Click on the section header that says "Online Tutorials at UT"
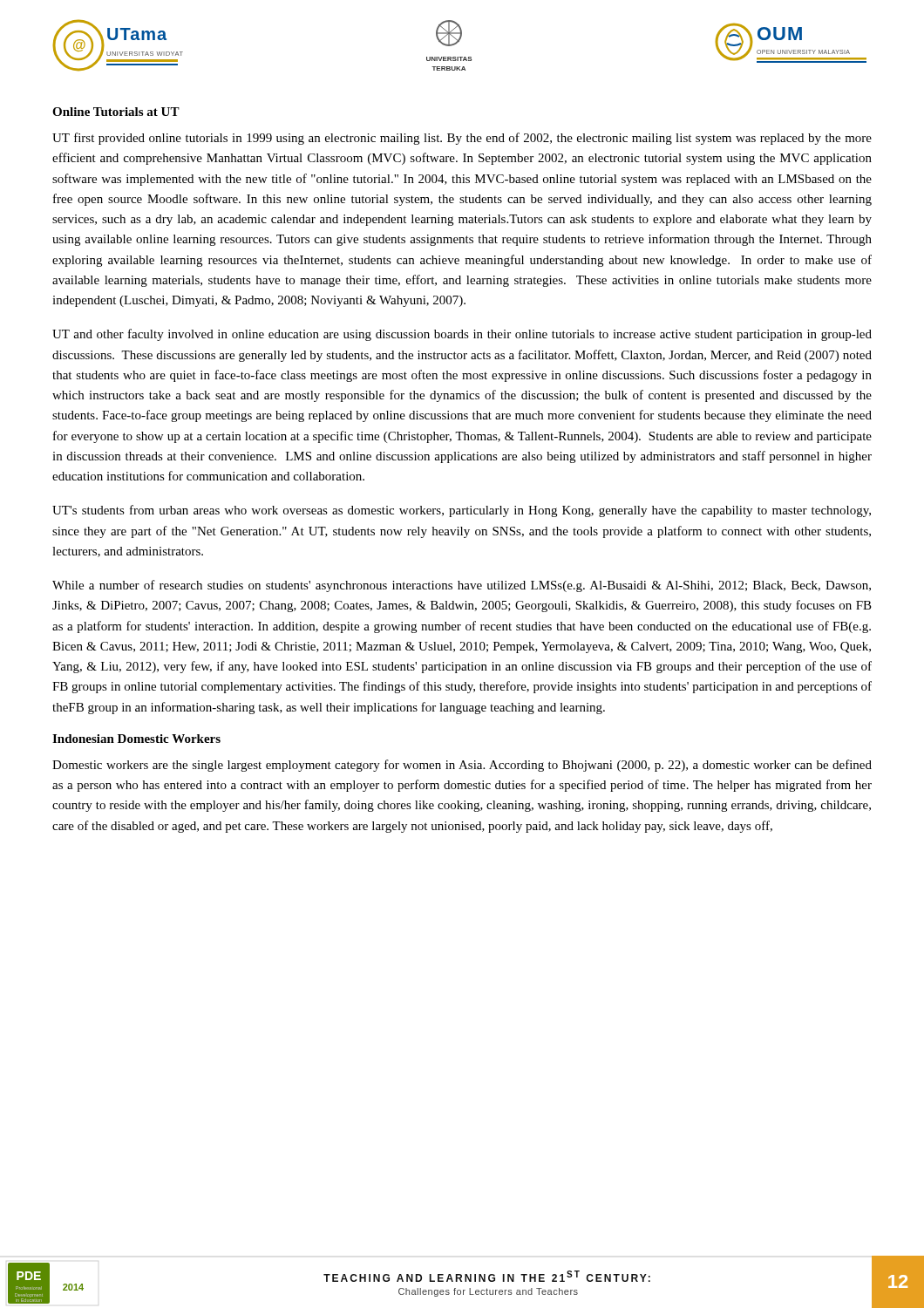This screenshot has width=924, height=1308. click(116, 112)
